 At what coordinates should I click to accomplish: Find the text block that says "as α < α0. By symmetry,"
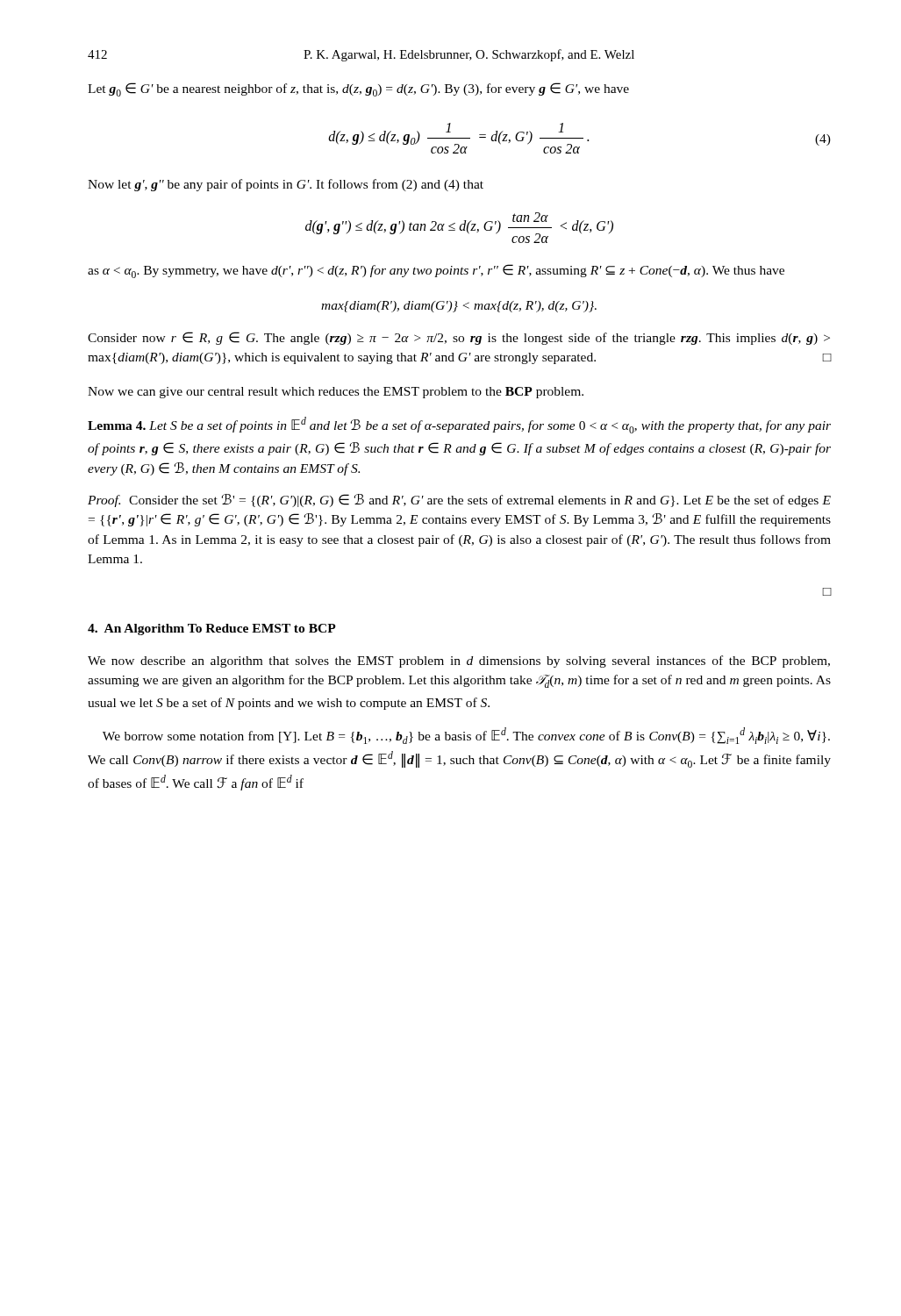(436, 272)
